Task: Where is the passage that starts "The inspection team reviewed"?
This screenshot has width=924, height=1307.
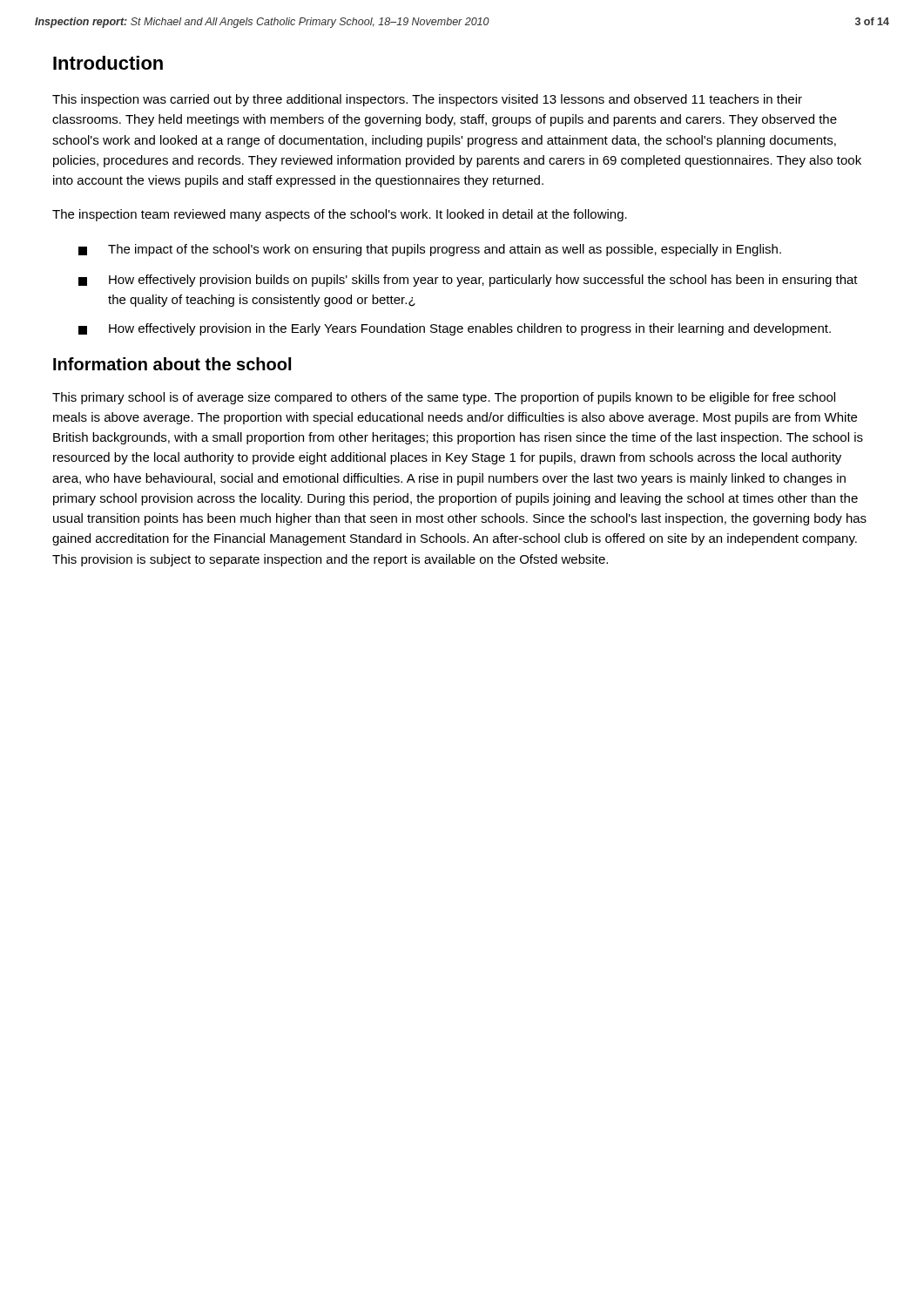Action: (340, 214)
